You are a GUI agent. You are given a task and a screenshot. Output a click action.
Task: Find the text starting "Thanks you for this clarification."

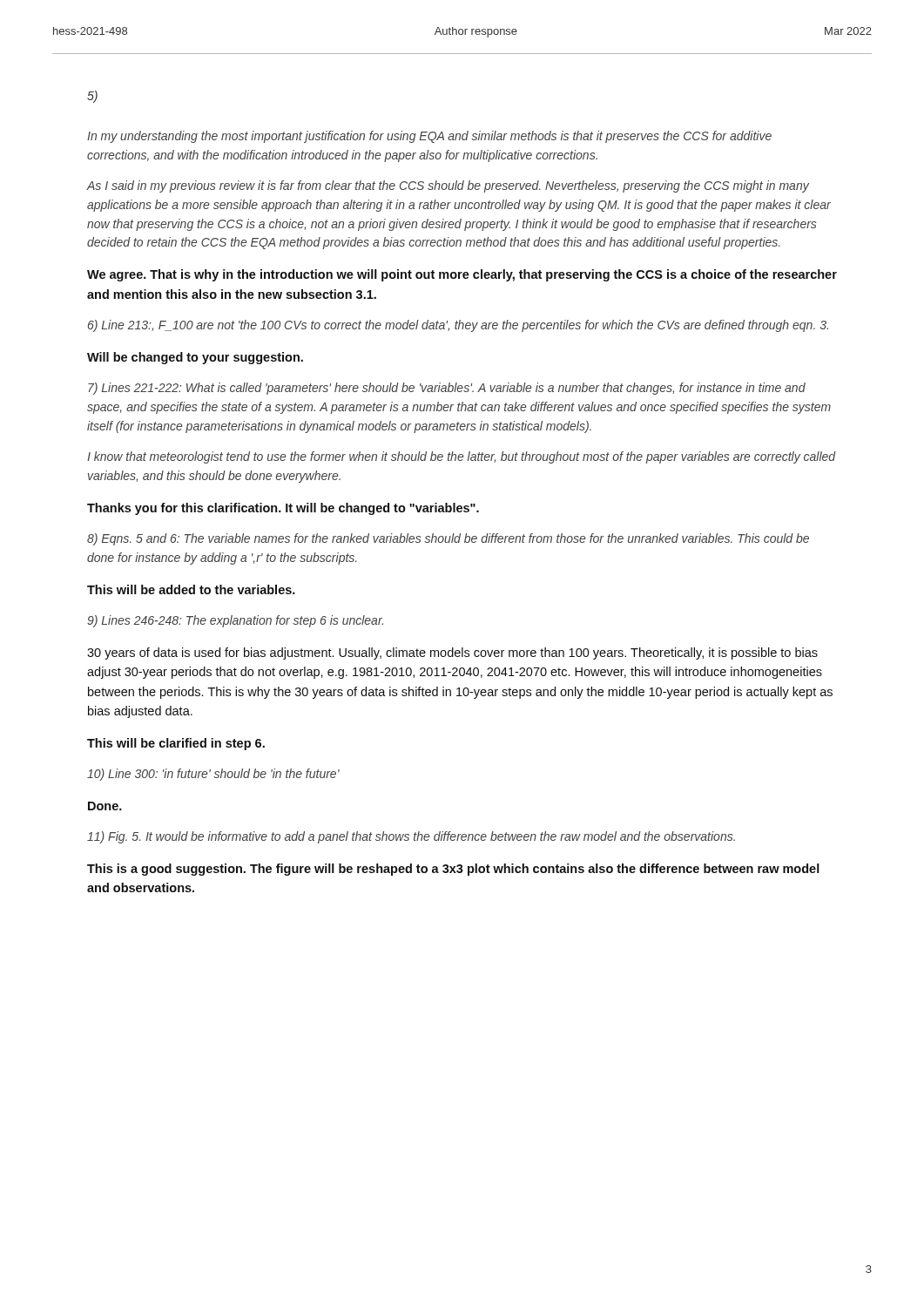click(283, 508)
